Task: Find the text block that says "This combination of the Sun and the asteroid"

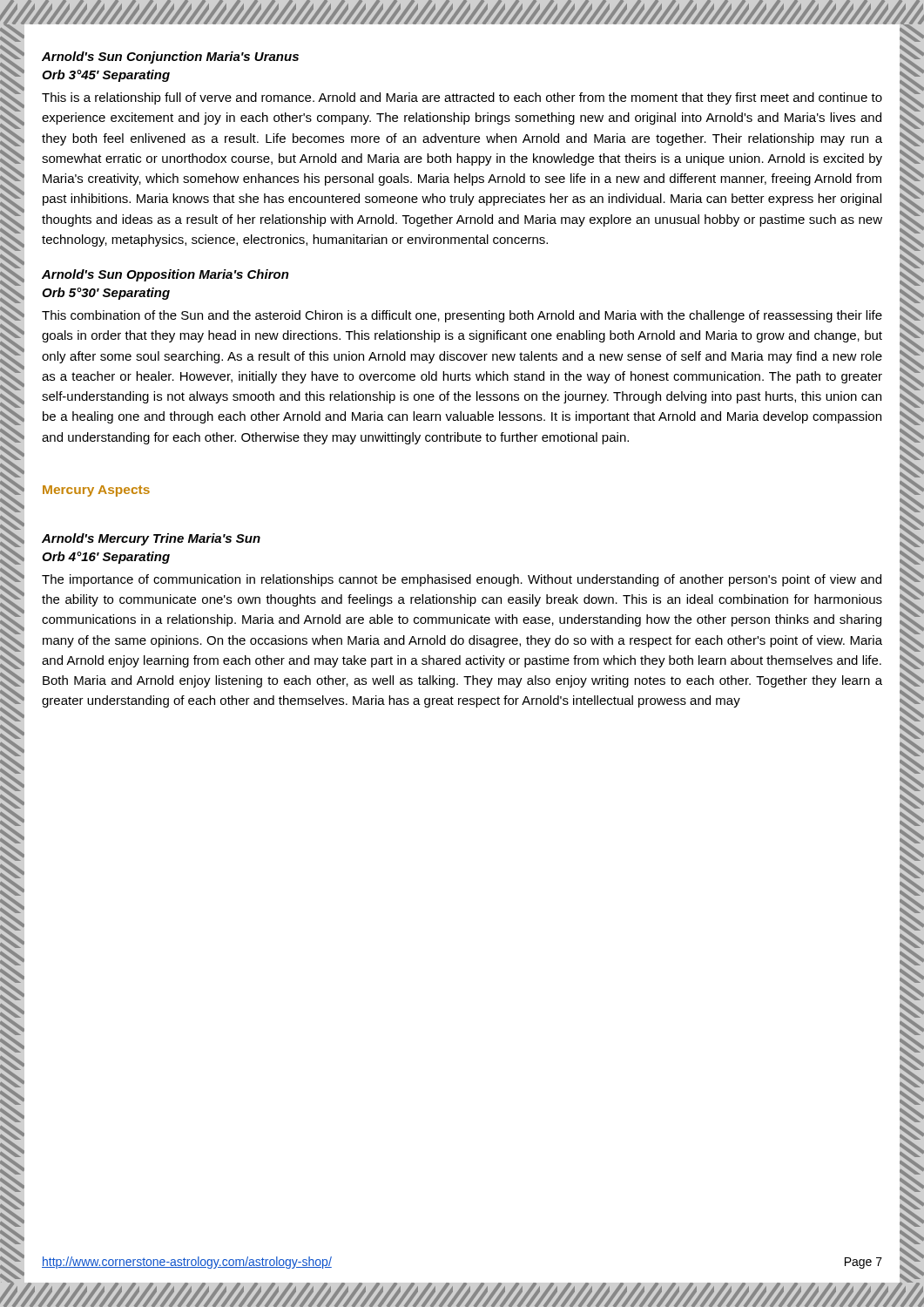Action: [x=462, y=376]
